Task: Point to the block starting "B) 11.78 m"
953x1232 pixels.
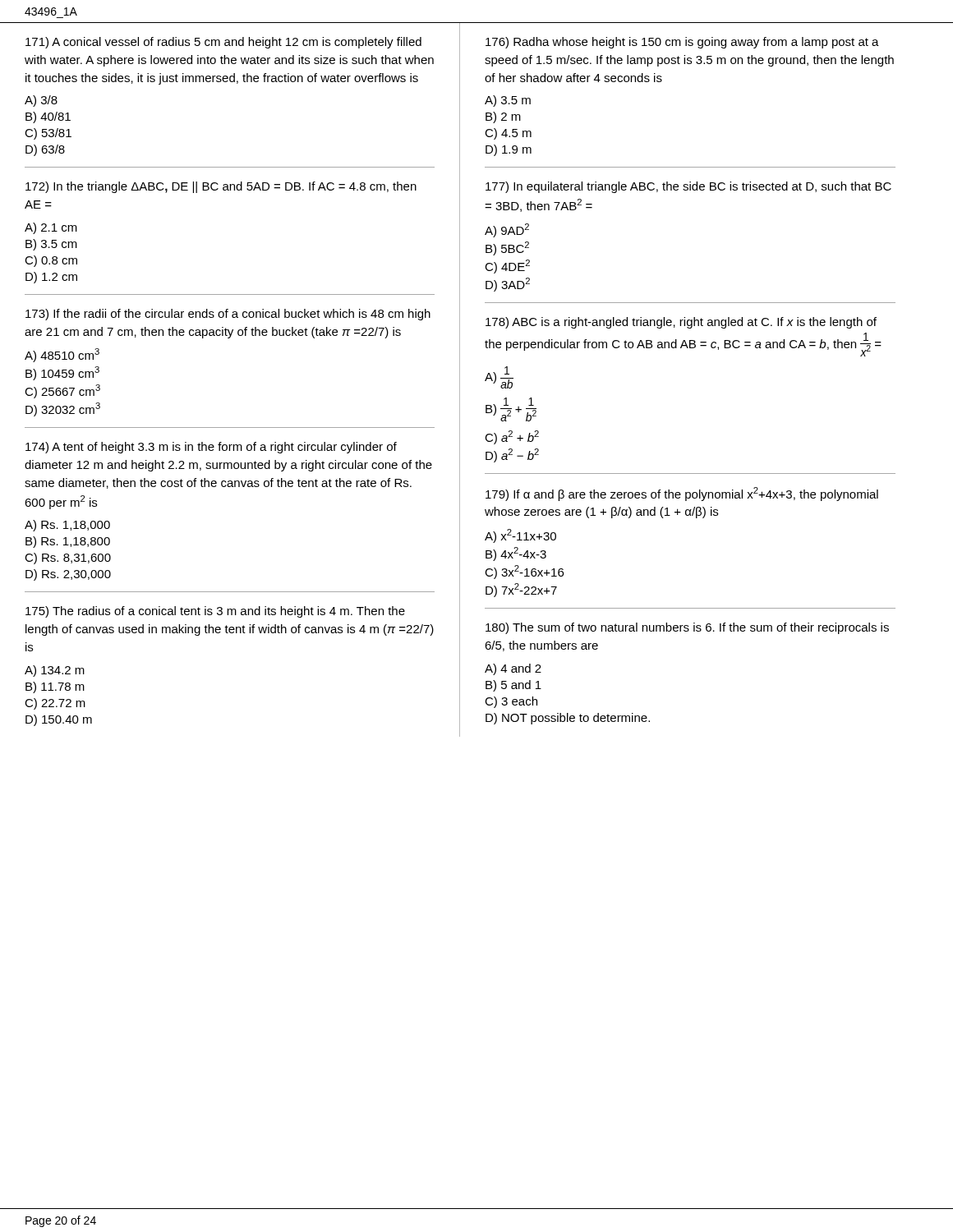Action: click(55, 686)
